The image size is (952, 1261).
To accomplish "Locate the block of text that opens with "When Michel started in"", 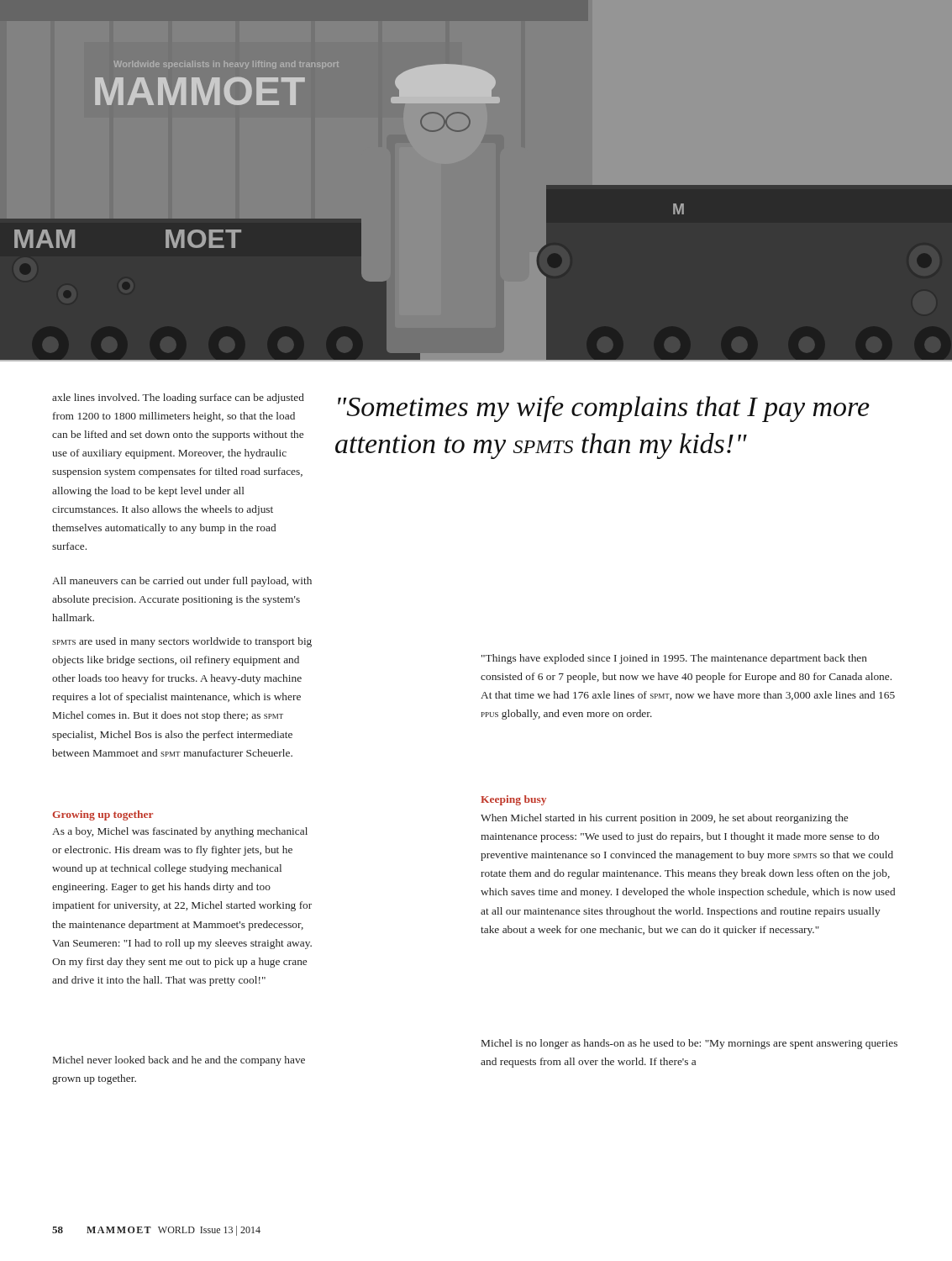I will point(691,874).
